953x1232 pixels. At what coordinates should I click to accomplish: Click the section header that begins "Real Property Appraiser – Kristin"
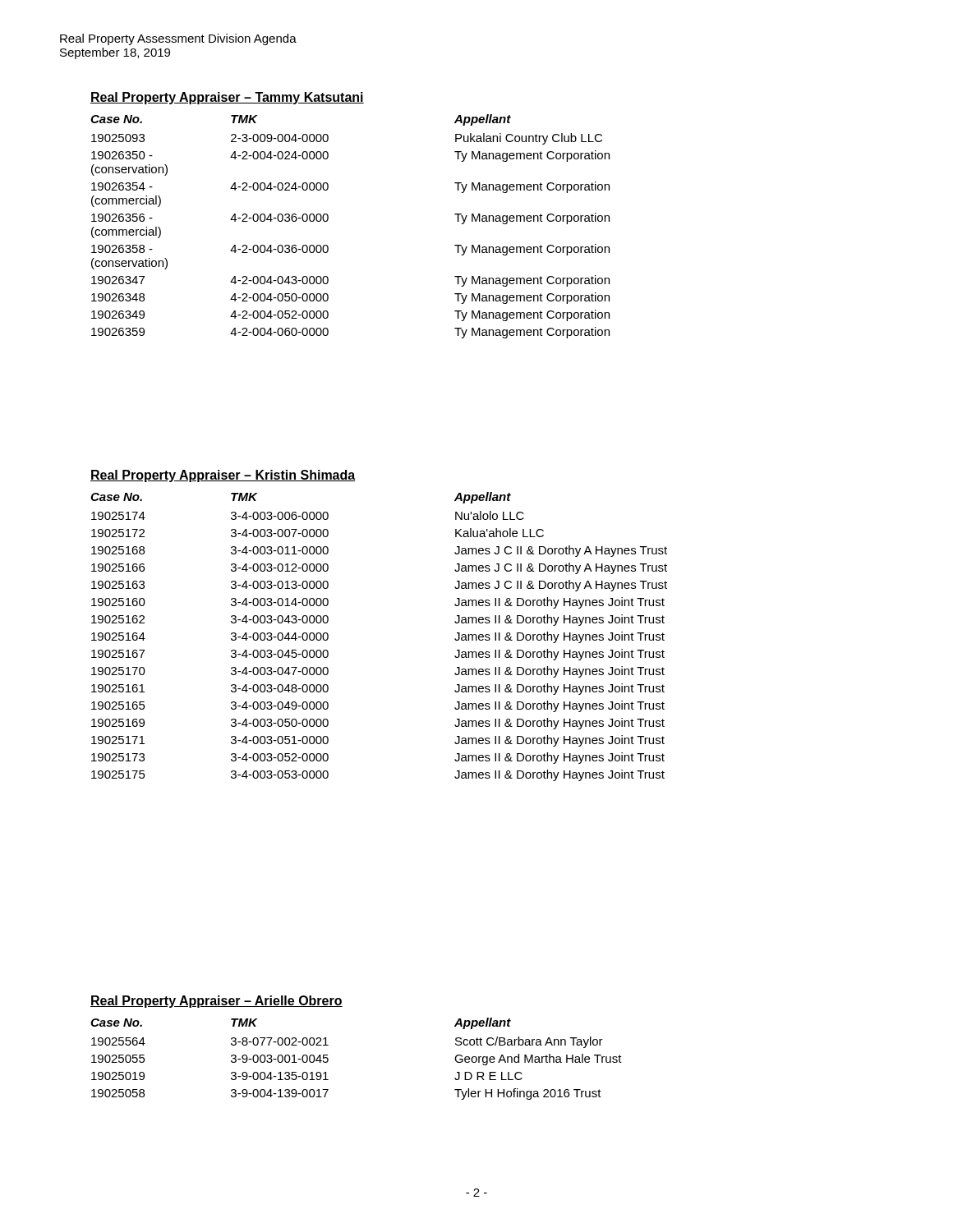pyautogui.click(x=223, y=475)
